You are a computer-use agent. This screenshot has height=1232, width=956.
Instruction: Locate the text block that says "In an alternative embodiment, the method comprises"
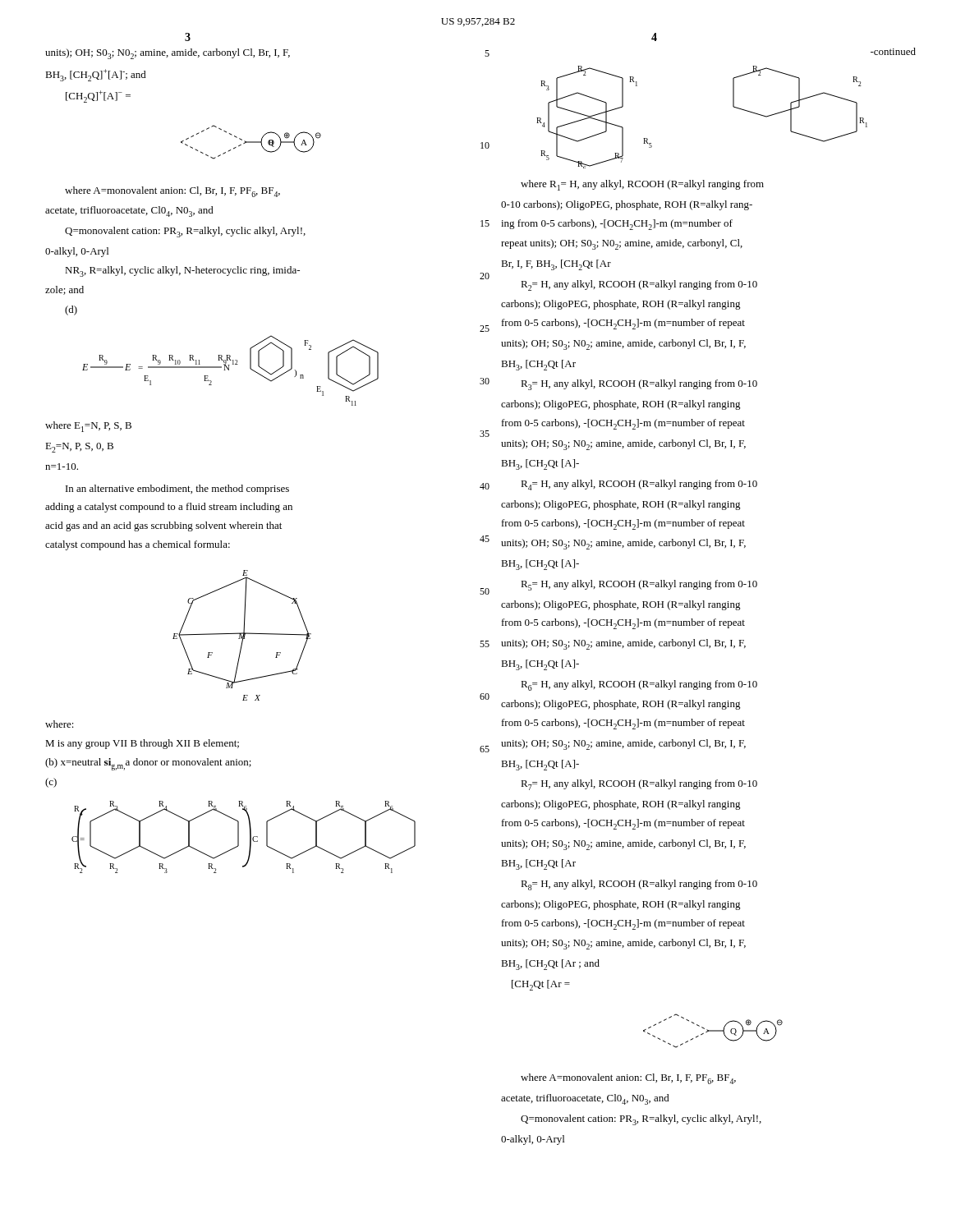[246, 517]
